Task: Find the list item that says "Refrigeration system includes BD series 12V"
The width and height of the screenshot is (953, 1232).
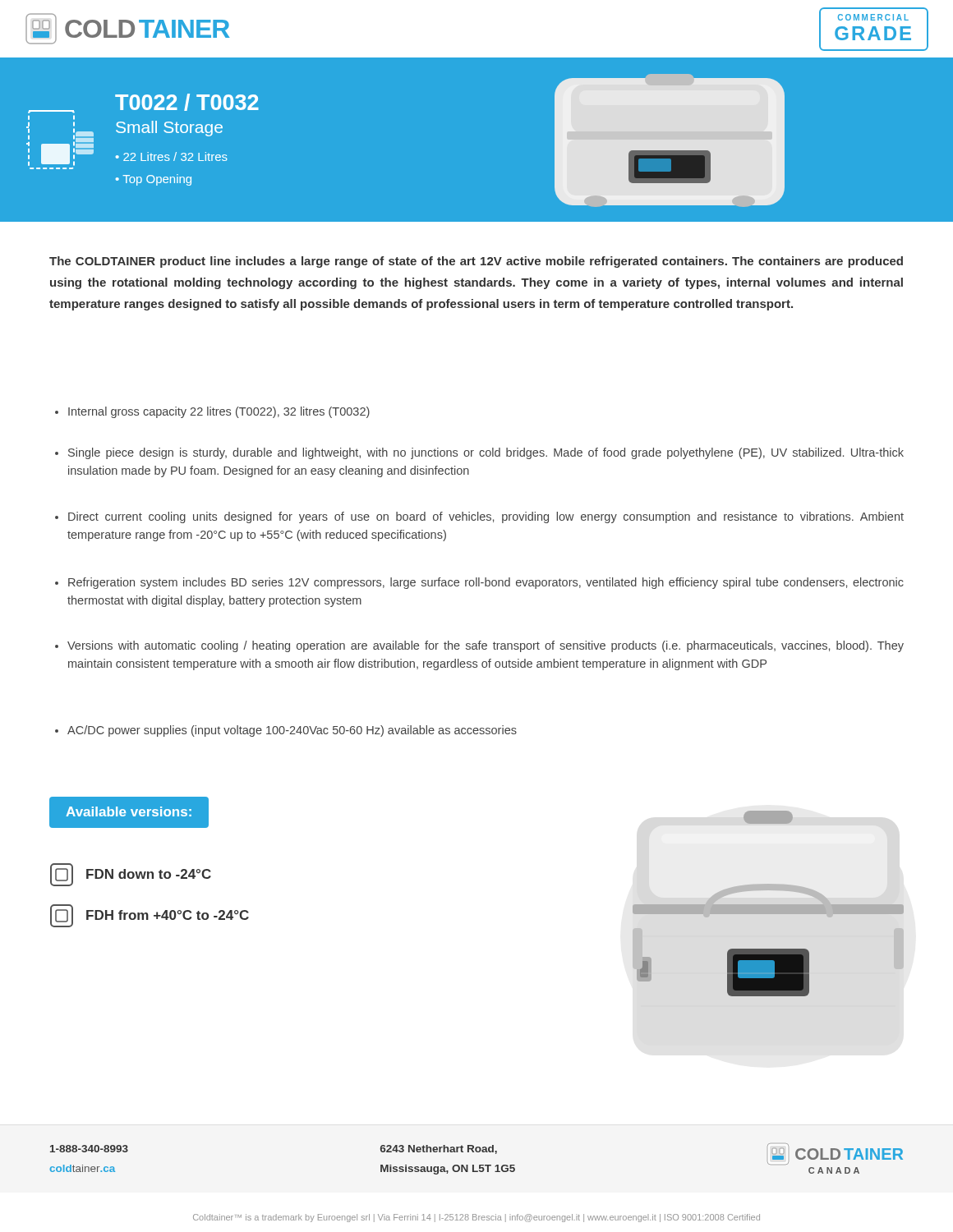Action: coord(476,592)
